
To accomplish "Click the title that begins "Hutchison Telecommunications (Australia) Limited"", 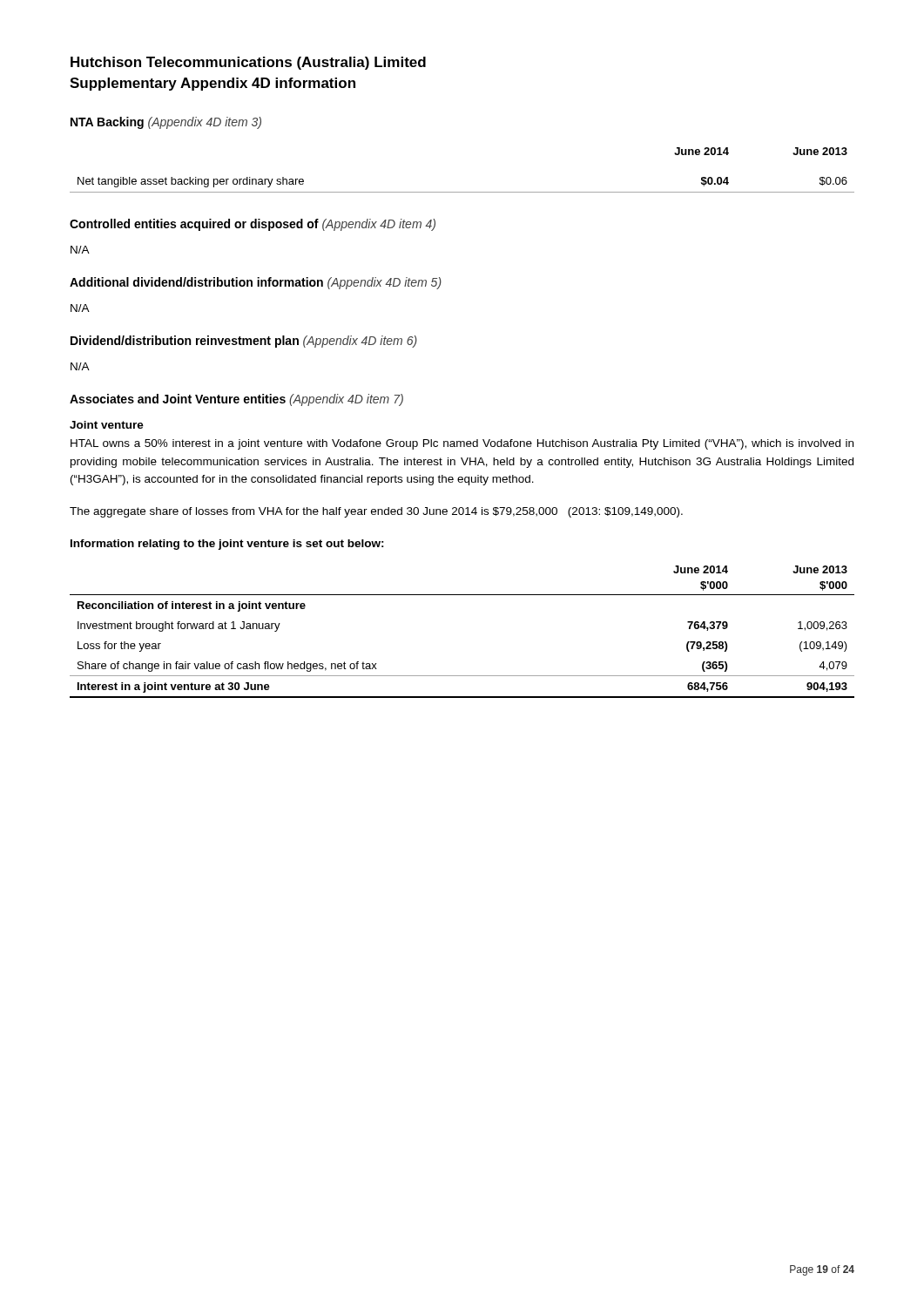I will (x=248, y=63).
